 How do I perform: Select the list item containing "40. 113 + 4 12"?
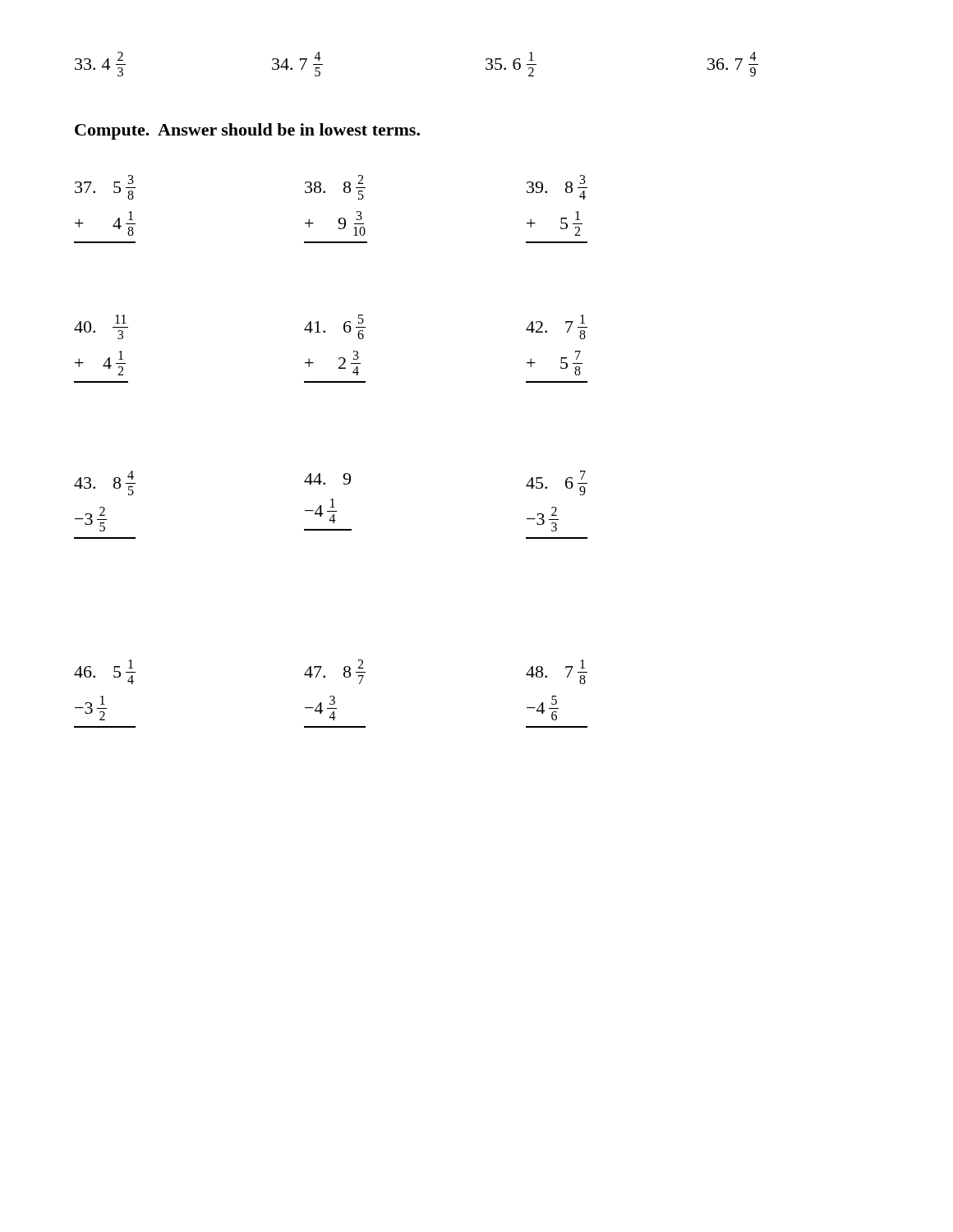[x=101, y=348]
